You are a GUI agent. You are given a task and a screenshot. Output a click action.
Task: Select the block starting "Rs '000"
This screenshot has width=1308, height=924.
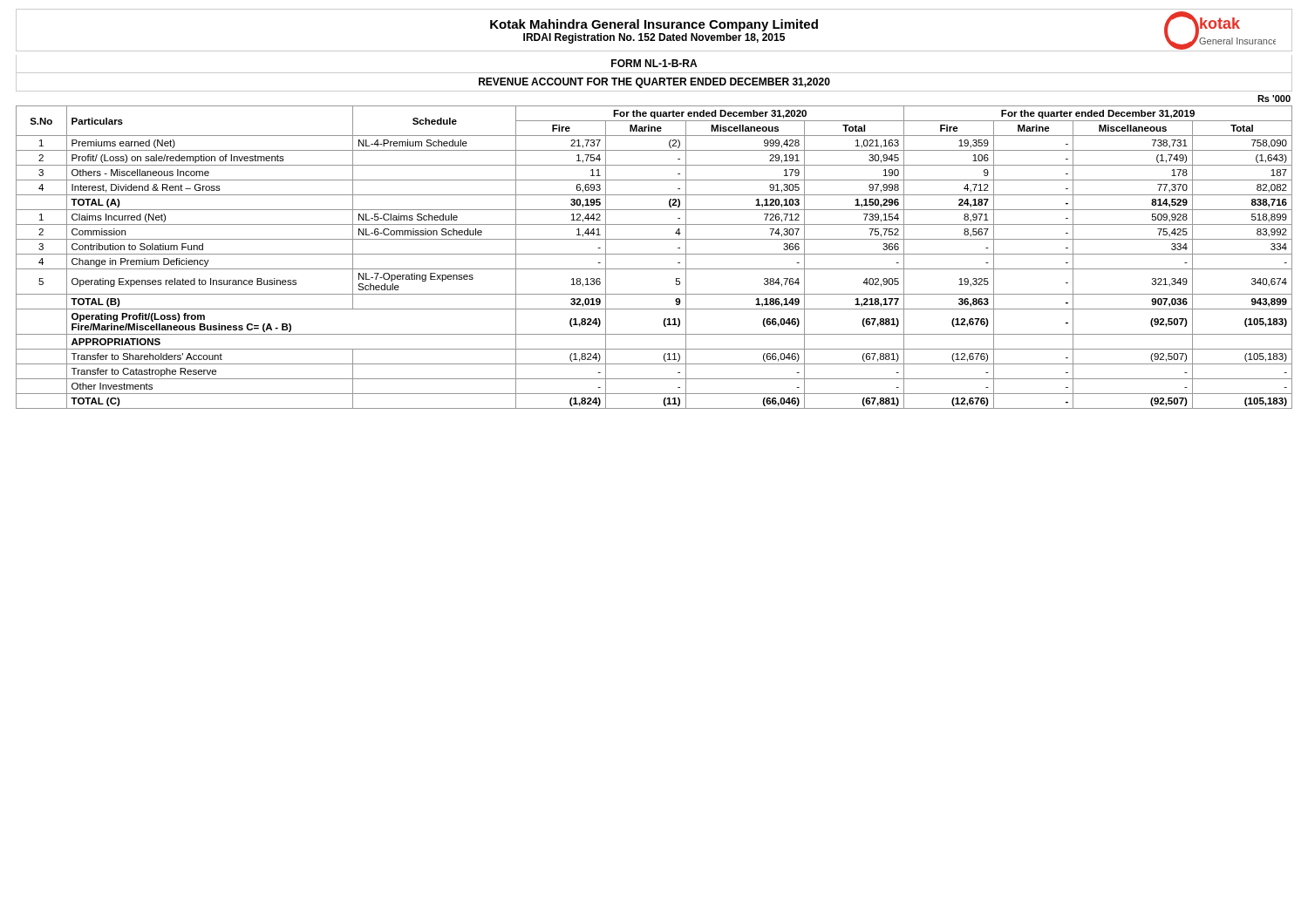[1274, 98]
